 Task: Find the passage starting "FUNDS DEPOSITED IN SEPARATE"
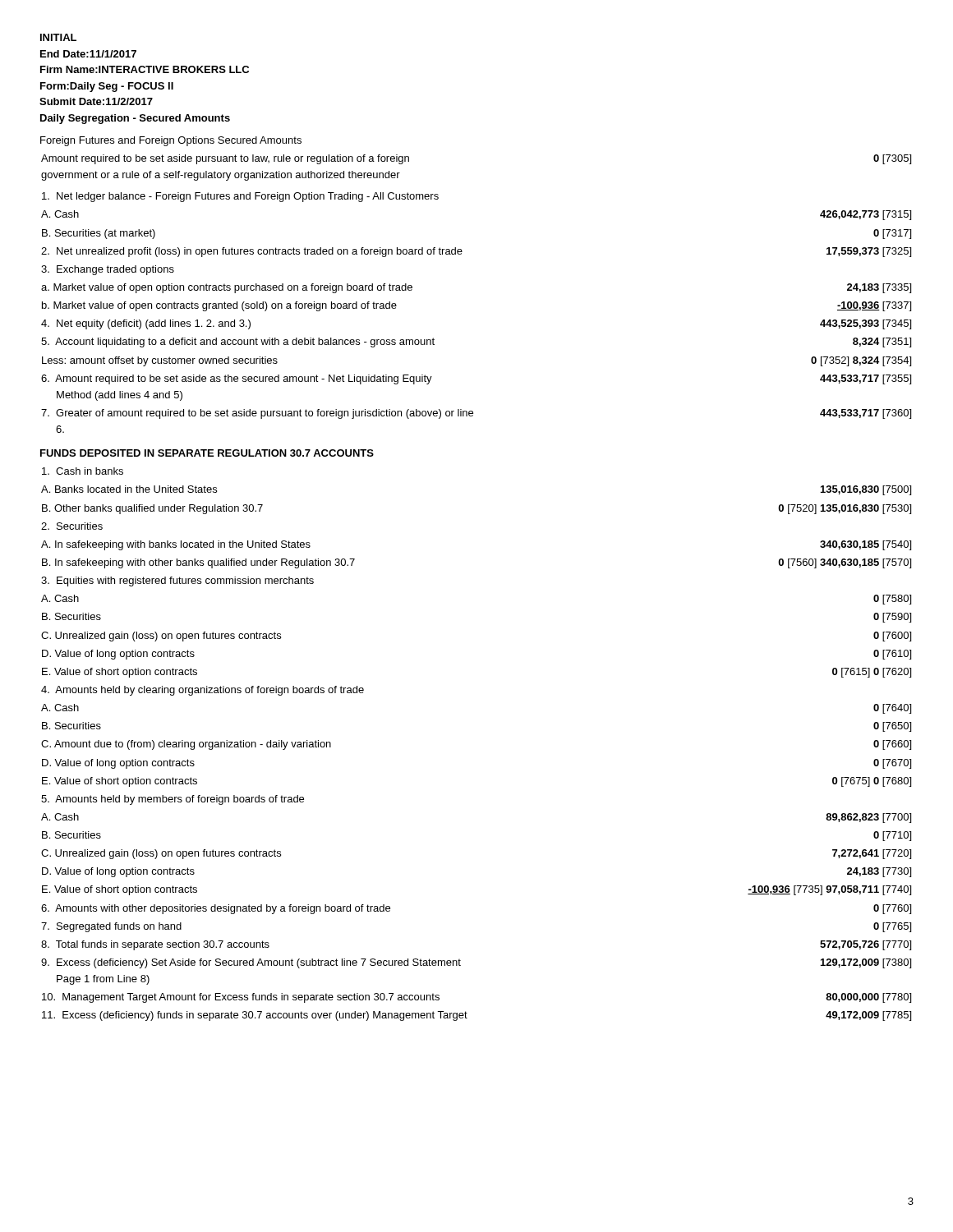[207, 453]
